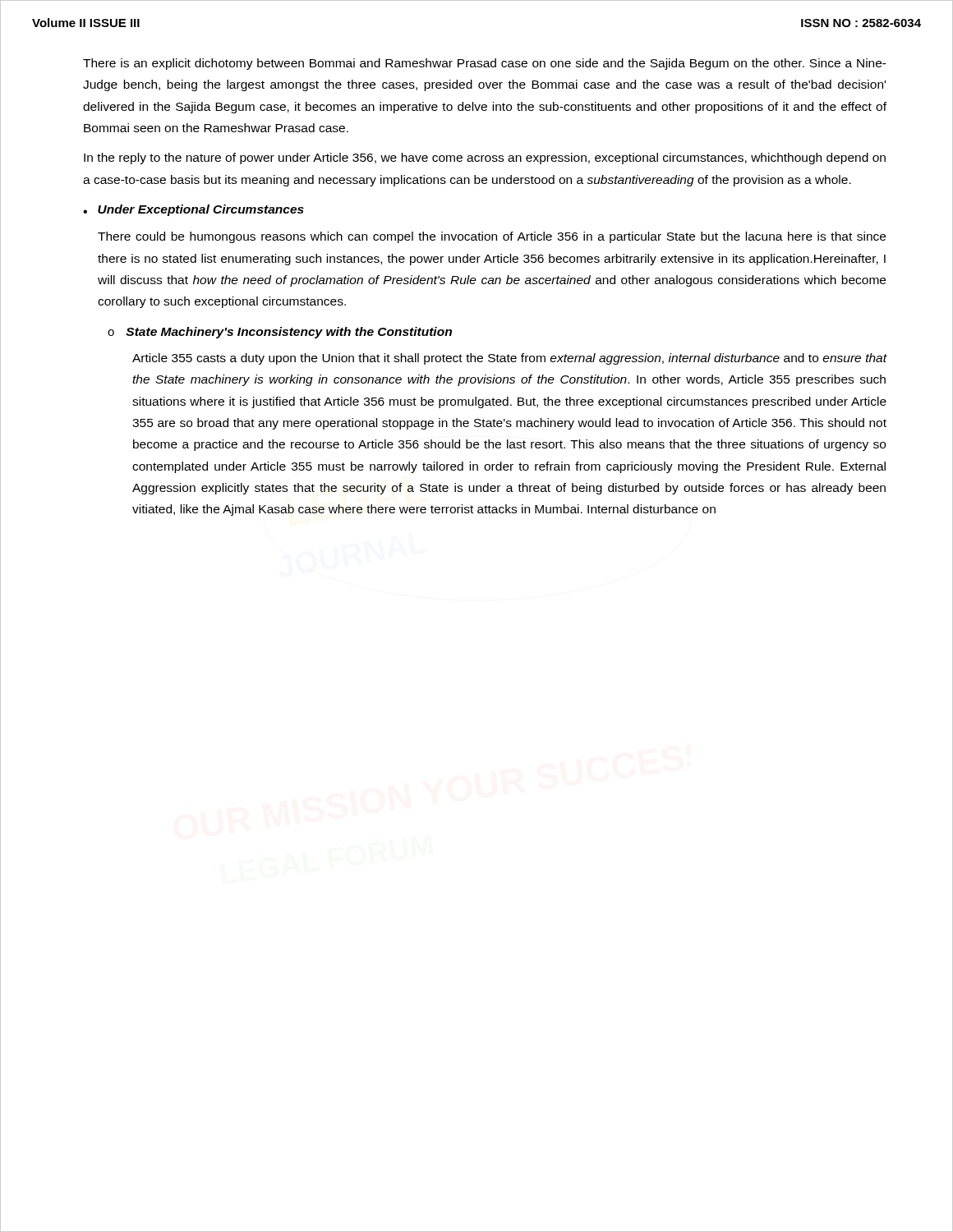Select the text block containing "Article 355 casts a duty upon the Union"
This screenshot has height=1232, width=953.
point(509,433)
